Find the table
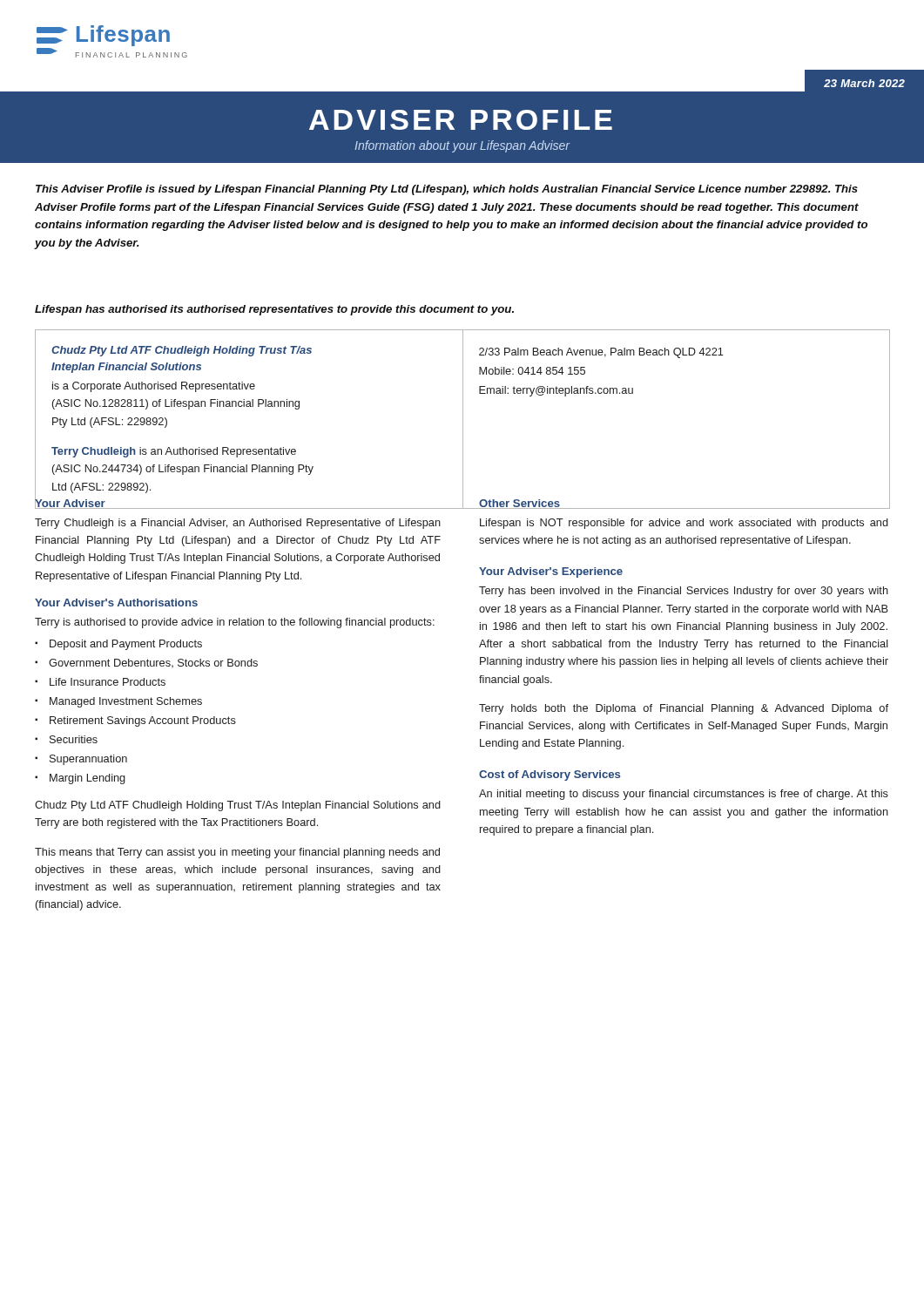This screenshot has width=924, height=1307. coord(462,419)
